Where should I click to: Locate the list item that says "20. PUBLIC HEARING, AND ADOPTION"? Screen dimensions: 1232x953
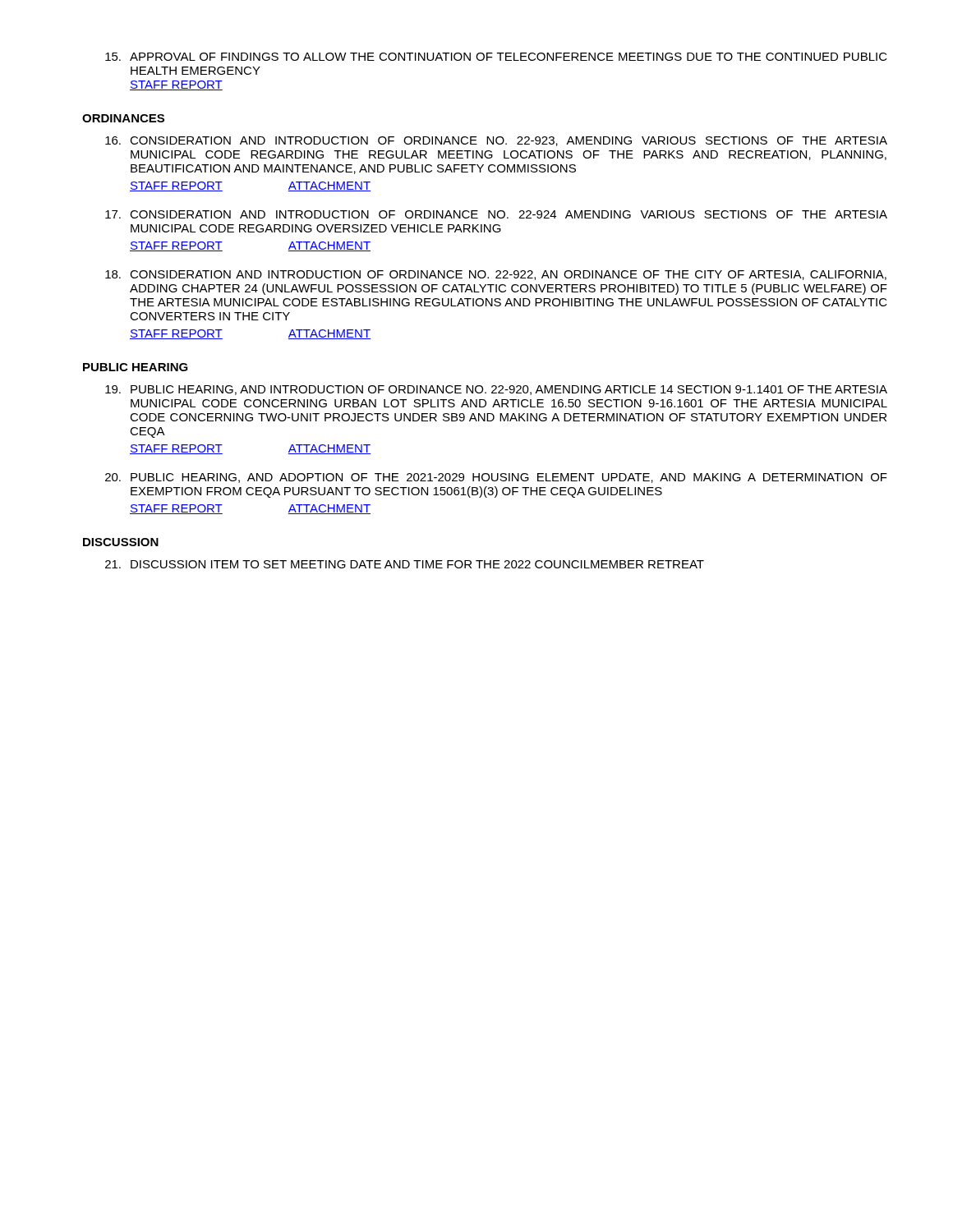tap(485, 492)
